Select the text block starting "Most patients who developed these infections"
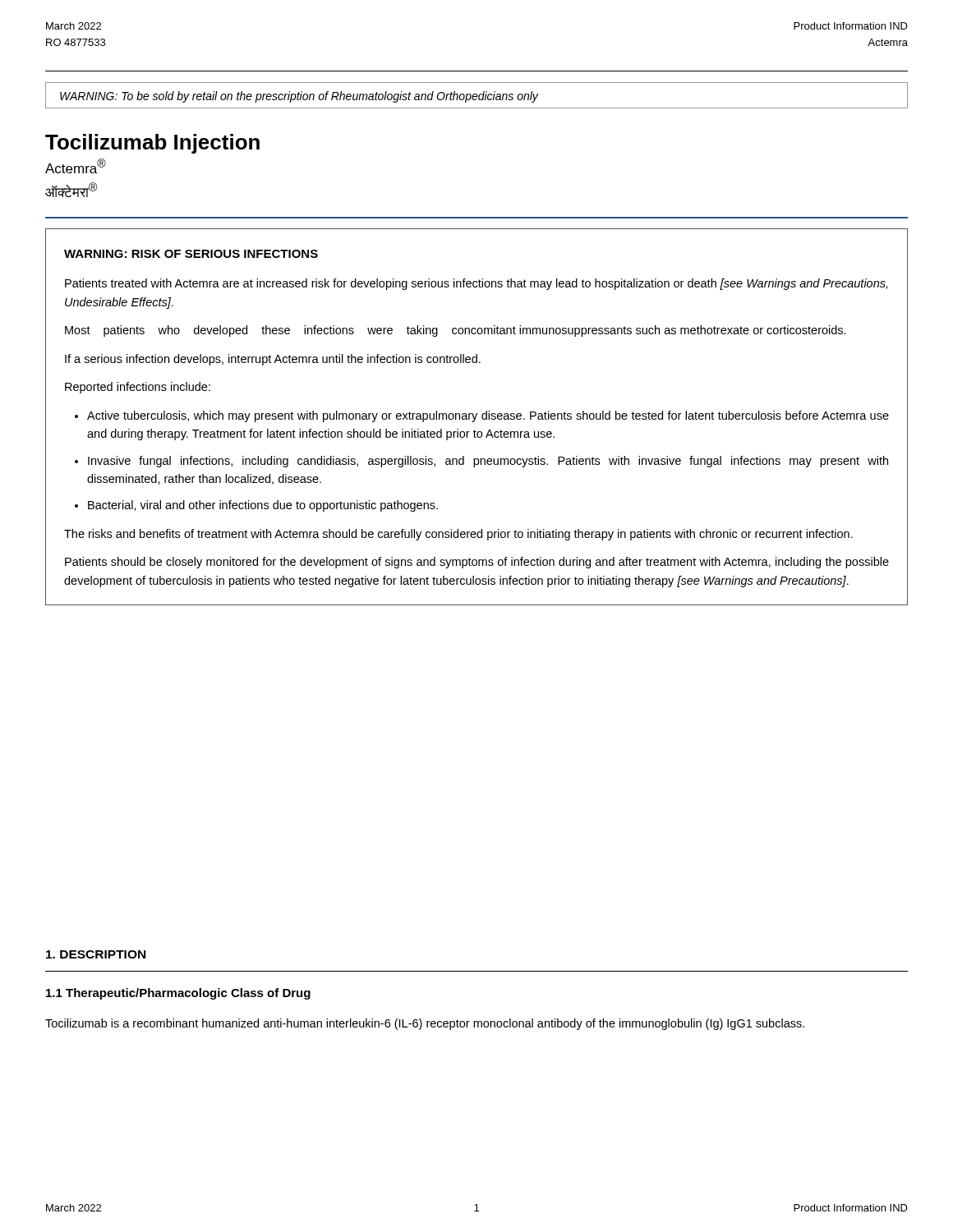The height and width of the screenshot is (1232, 953). (x=455, y=330)
